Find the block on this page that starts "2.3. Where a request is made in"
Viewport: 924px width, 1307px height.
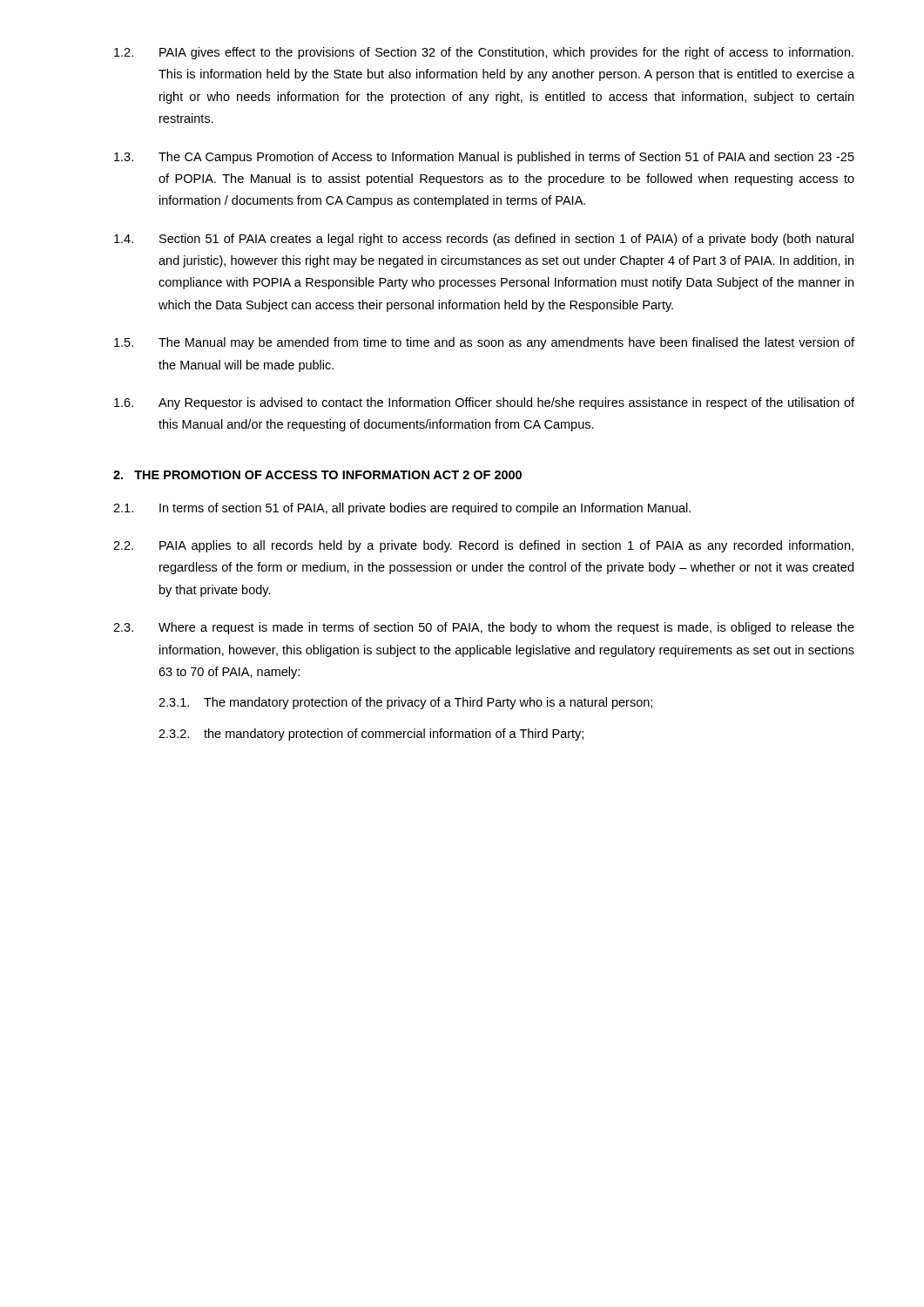(x=484, y=628)
